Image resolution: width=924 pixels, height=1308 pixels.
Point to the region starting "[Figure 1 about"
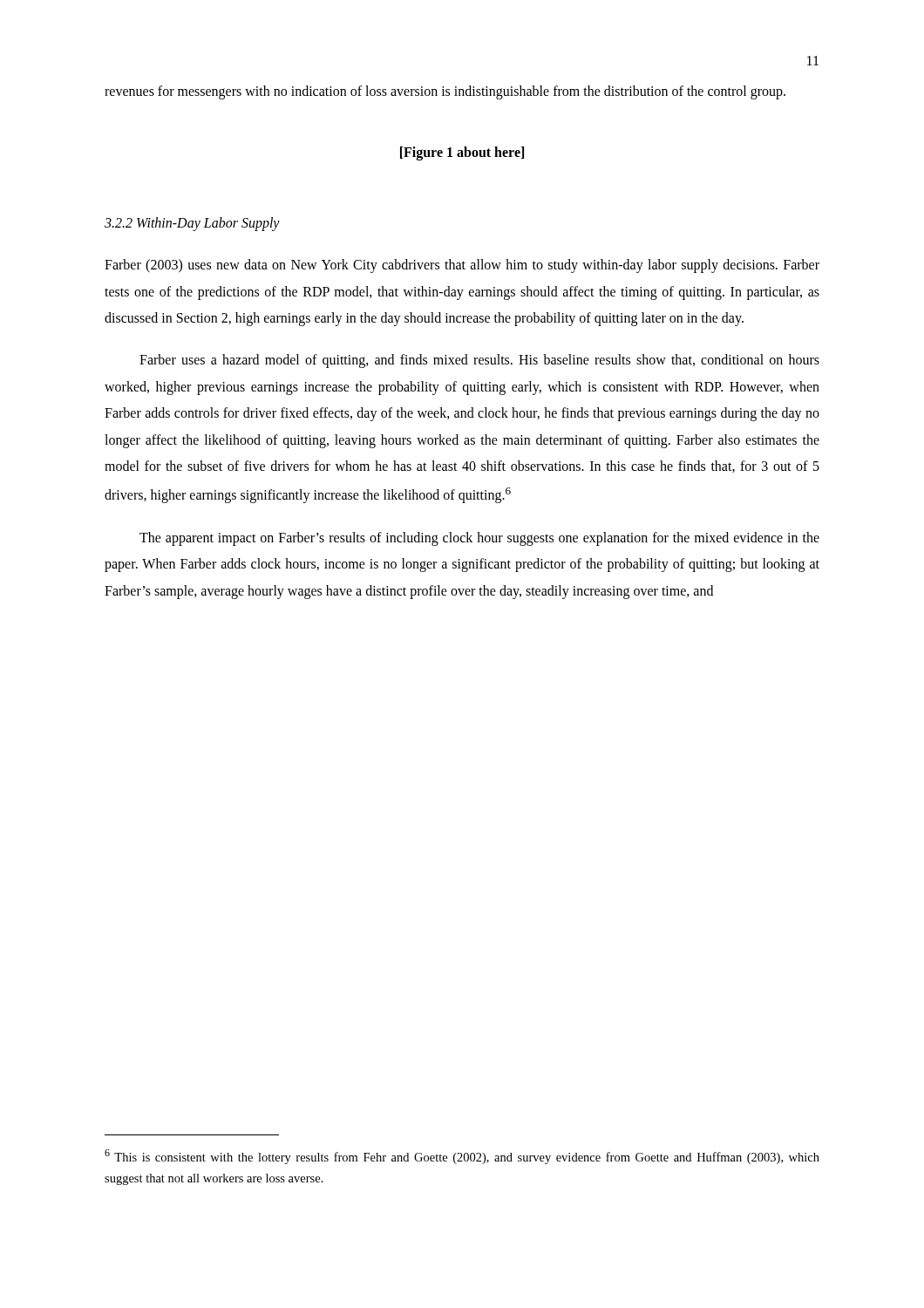click(462, 153)
